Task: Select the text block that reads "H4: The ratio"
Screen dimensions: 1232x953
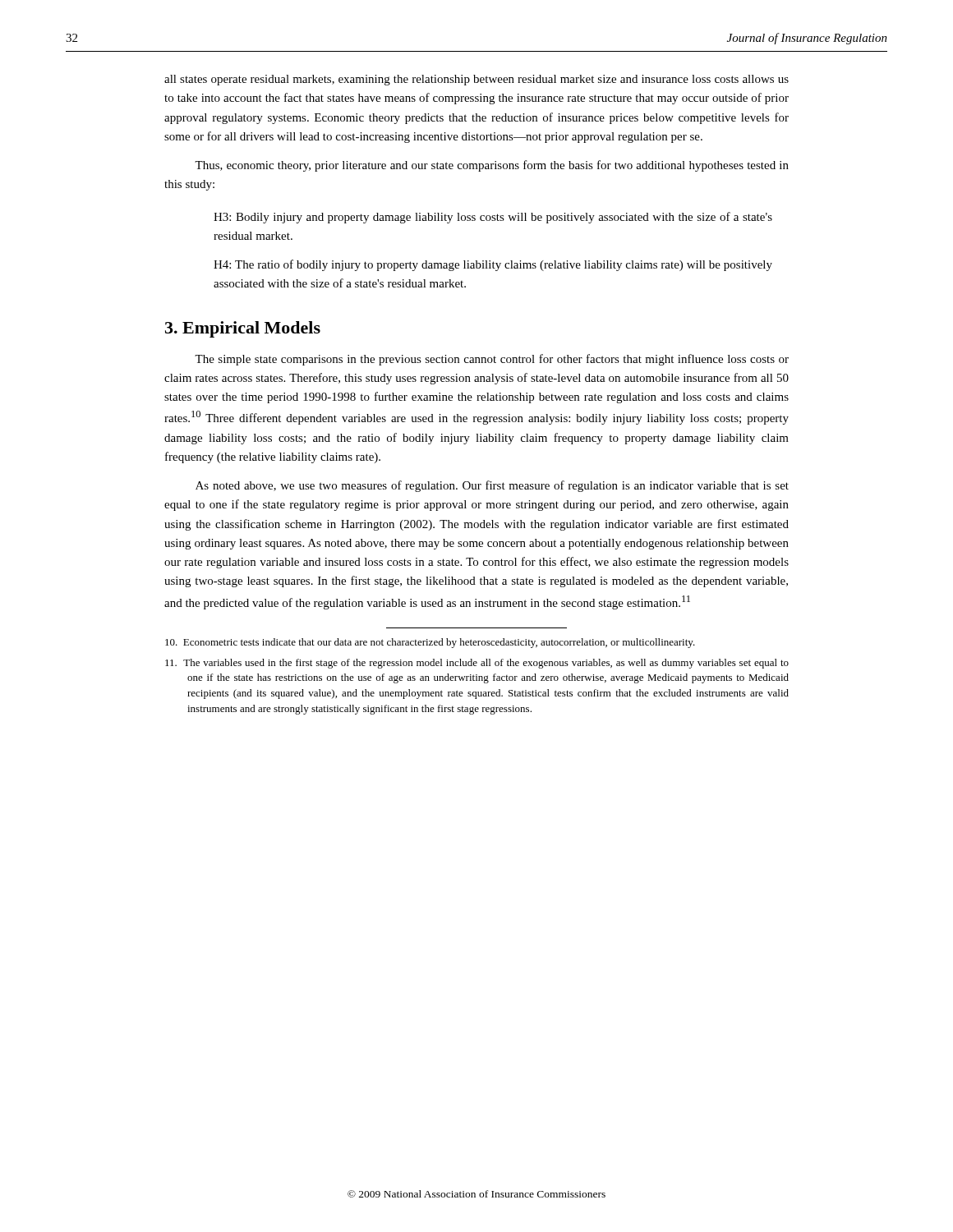Action: (x=493, y=274)
